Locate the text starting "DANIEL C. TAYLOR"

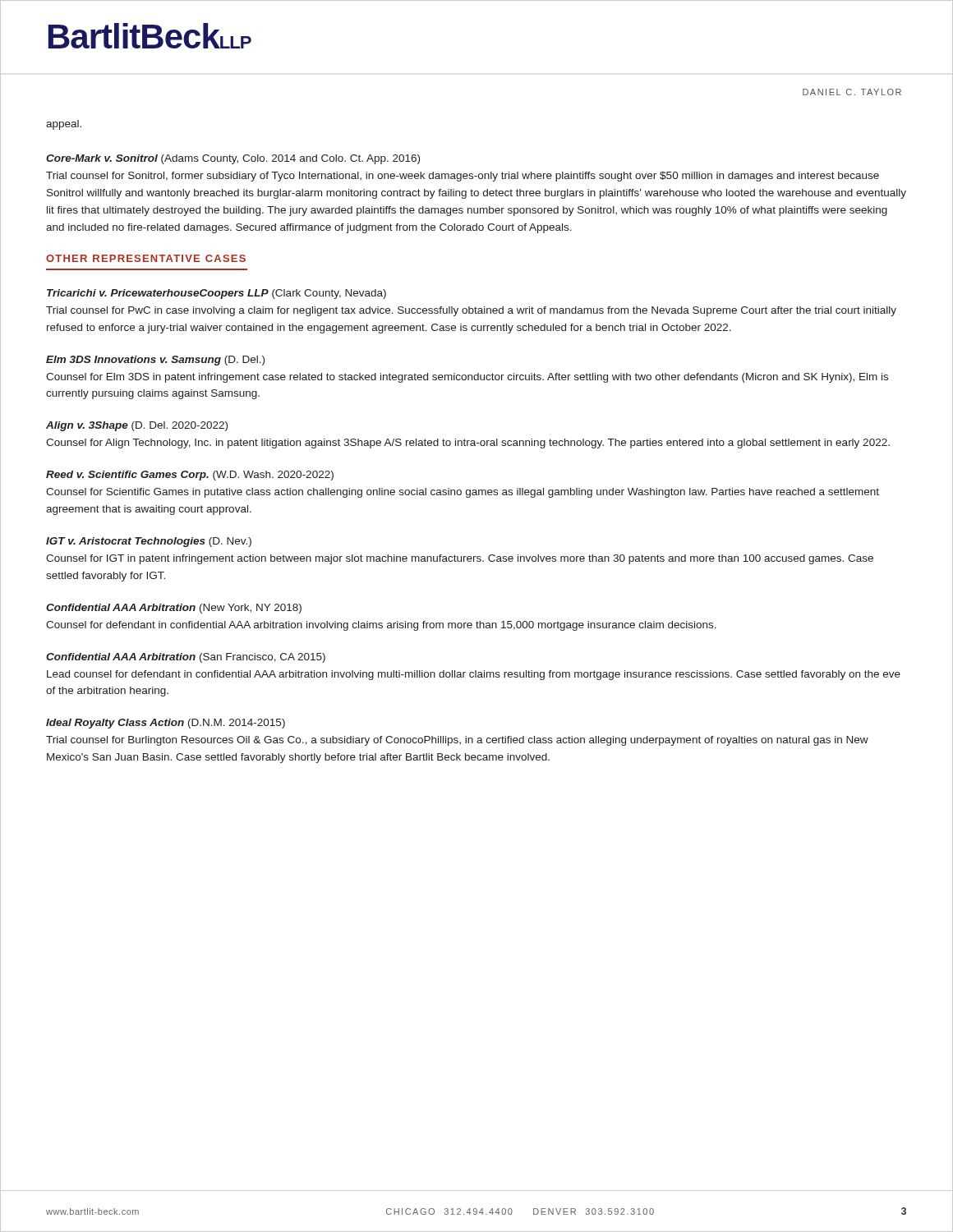click(x=853, y=92)
